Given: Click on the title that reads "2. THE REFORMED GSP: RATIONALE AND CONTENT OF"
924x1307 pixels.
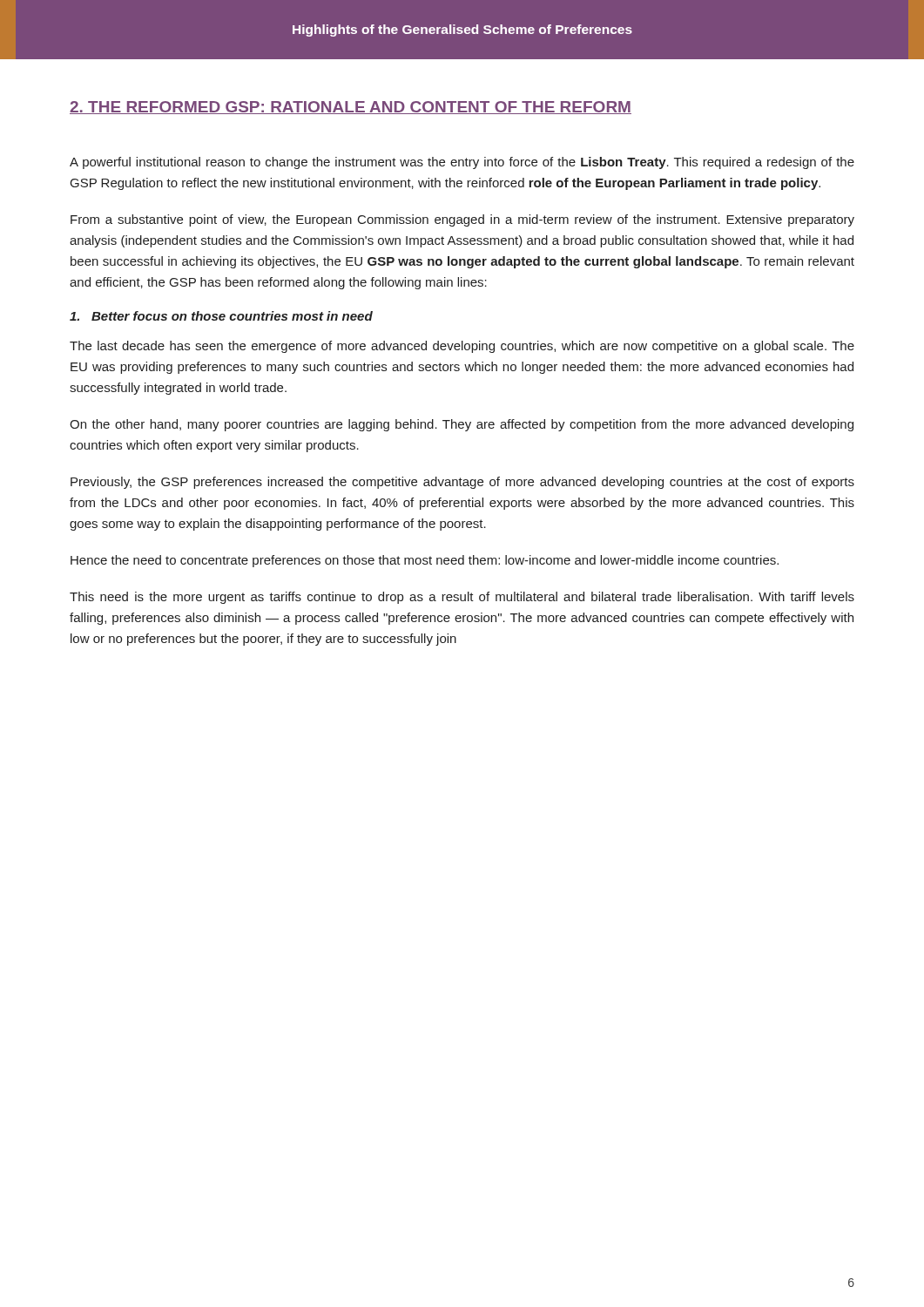Looking at the screenshot, I should click(351, 107).
